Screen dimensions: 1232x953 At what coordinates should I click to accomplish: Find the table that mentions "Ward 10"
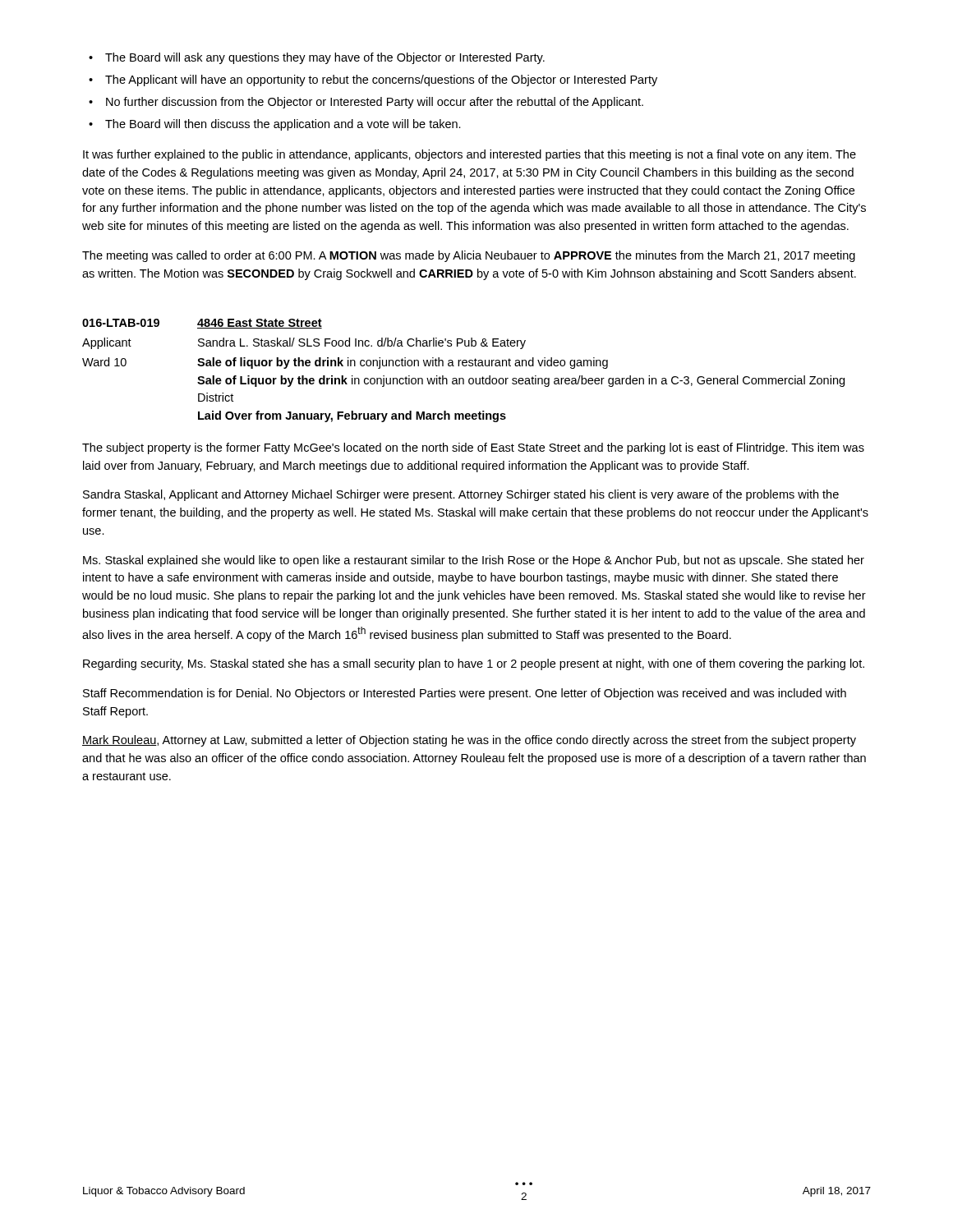pyautogui.click(x=476, y=370)
